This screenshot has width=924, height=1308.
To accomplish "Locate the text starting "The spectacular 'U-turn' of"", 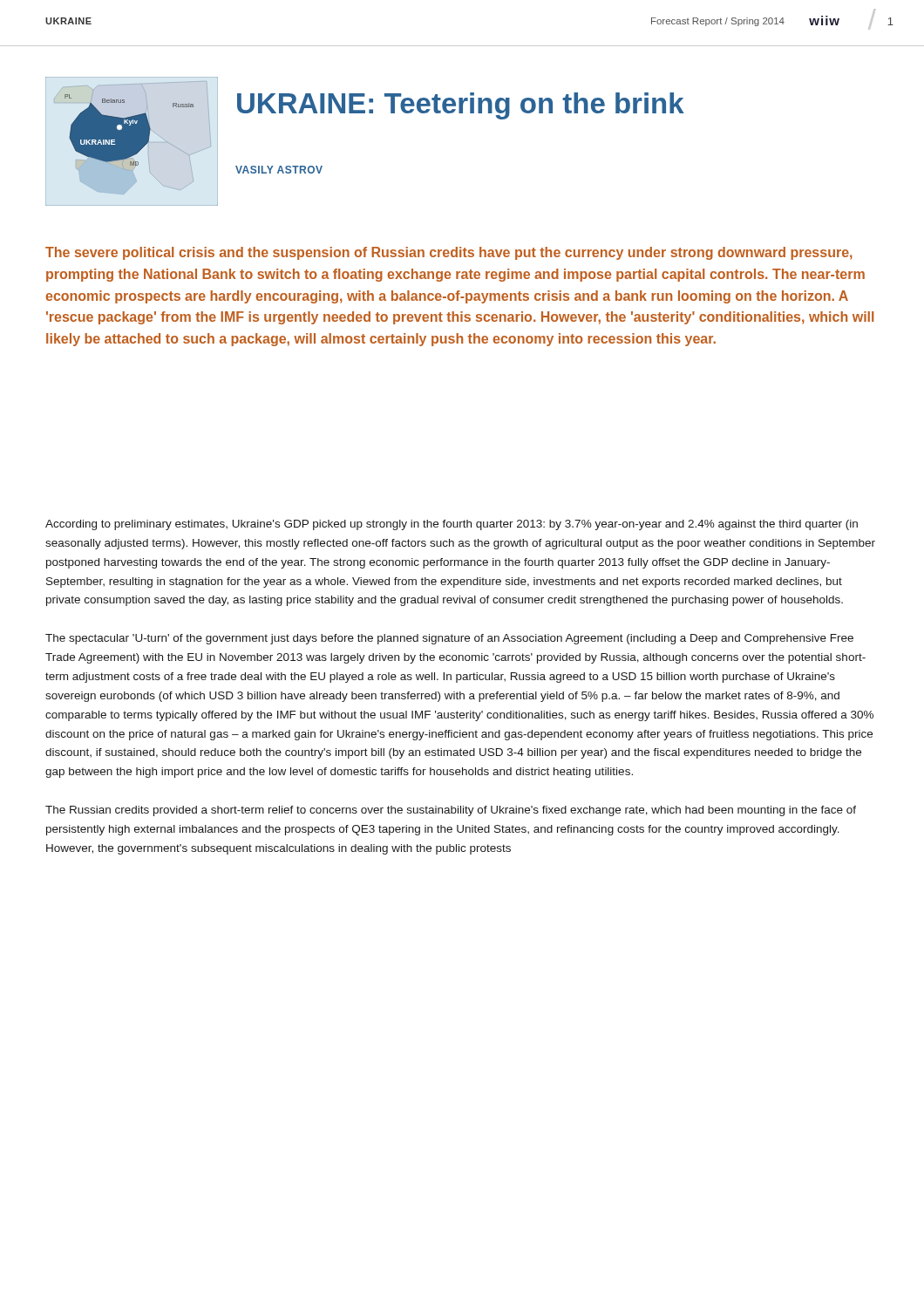I will (x=462, y=705).
